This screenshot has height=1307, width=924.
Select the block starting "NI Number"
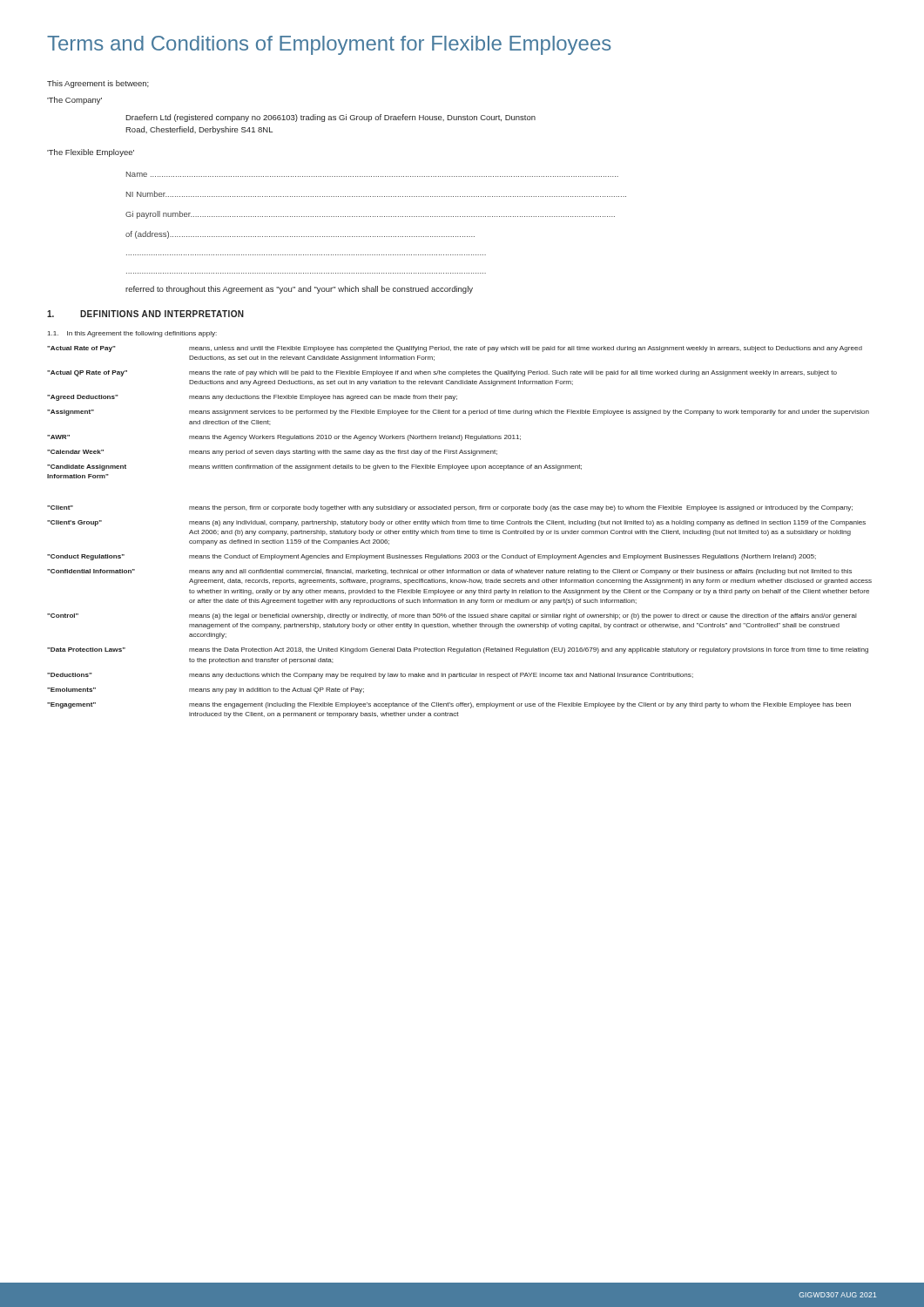376,193
